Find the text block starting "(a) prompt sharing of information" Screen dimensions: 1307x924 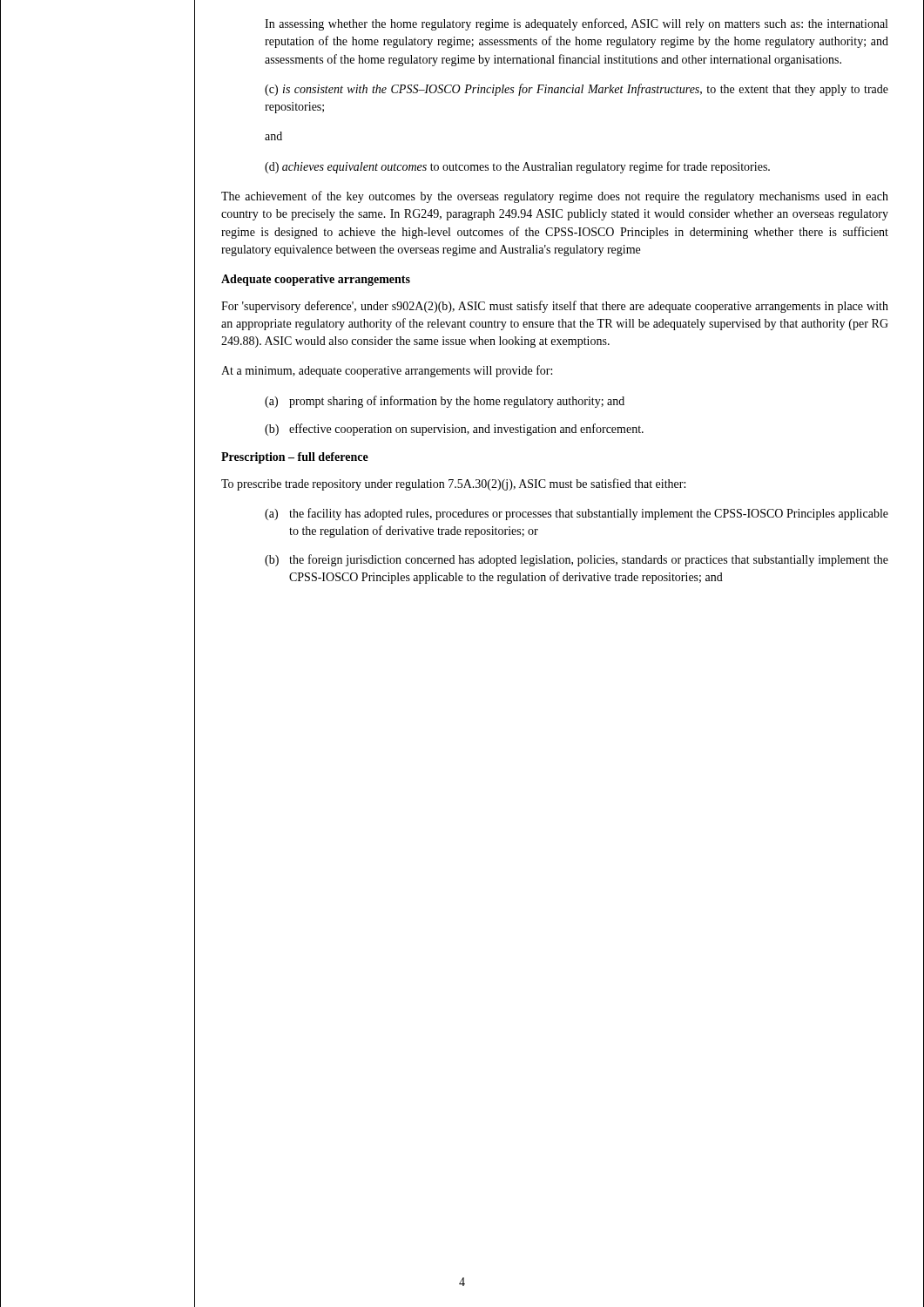tap(577, 402)
